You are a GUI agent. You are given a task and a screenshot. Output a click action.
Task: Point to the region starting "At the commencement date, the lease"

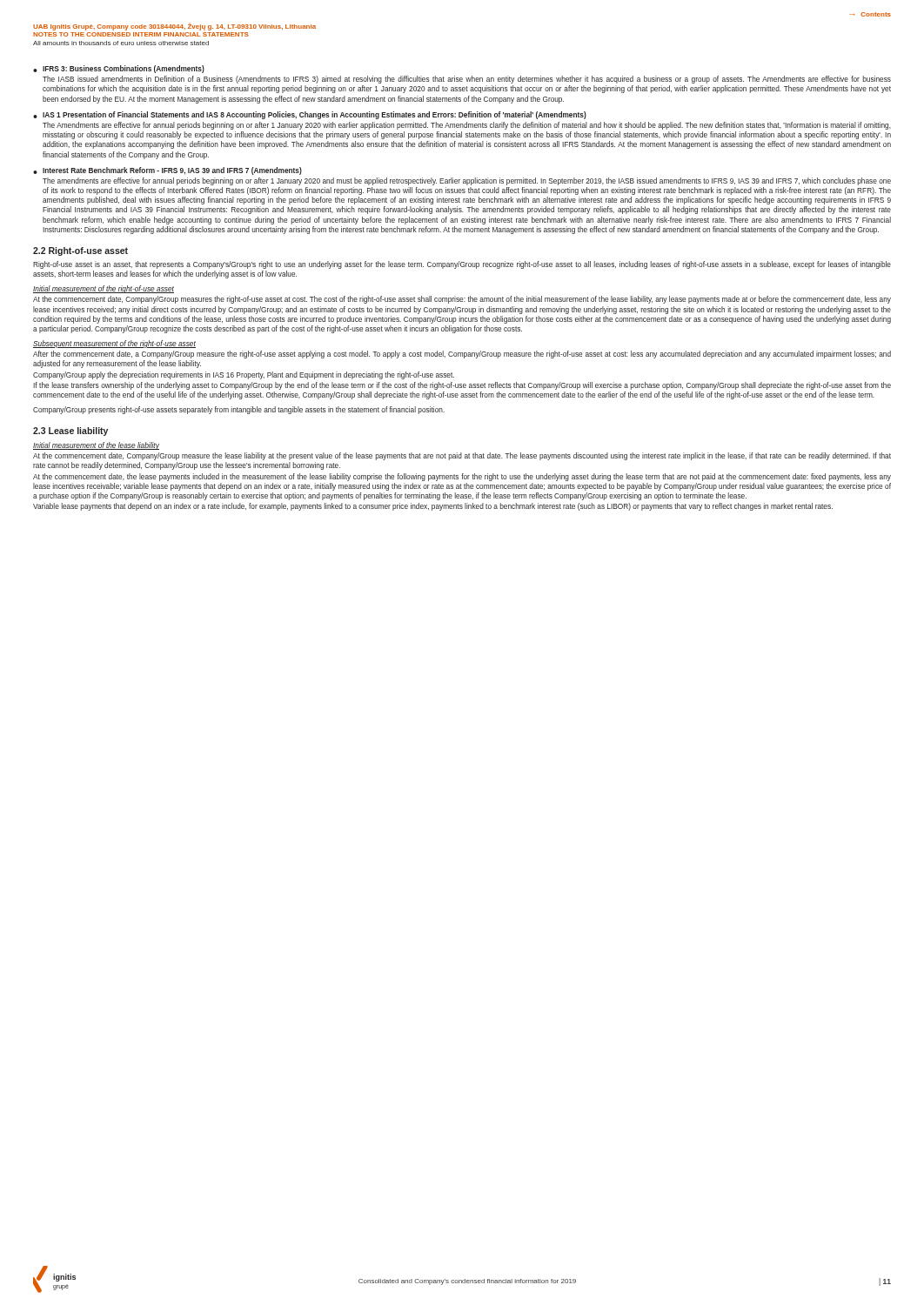coord(462,486)
